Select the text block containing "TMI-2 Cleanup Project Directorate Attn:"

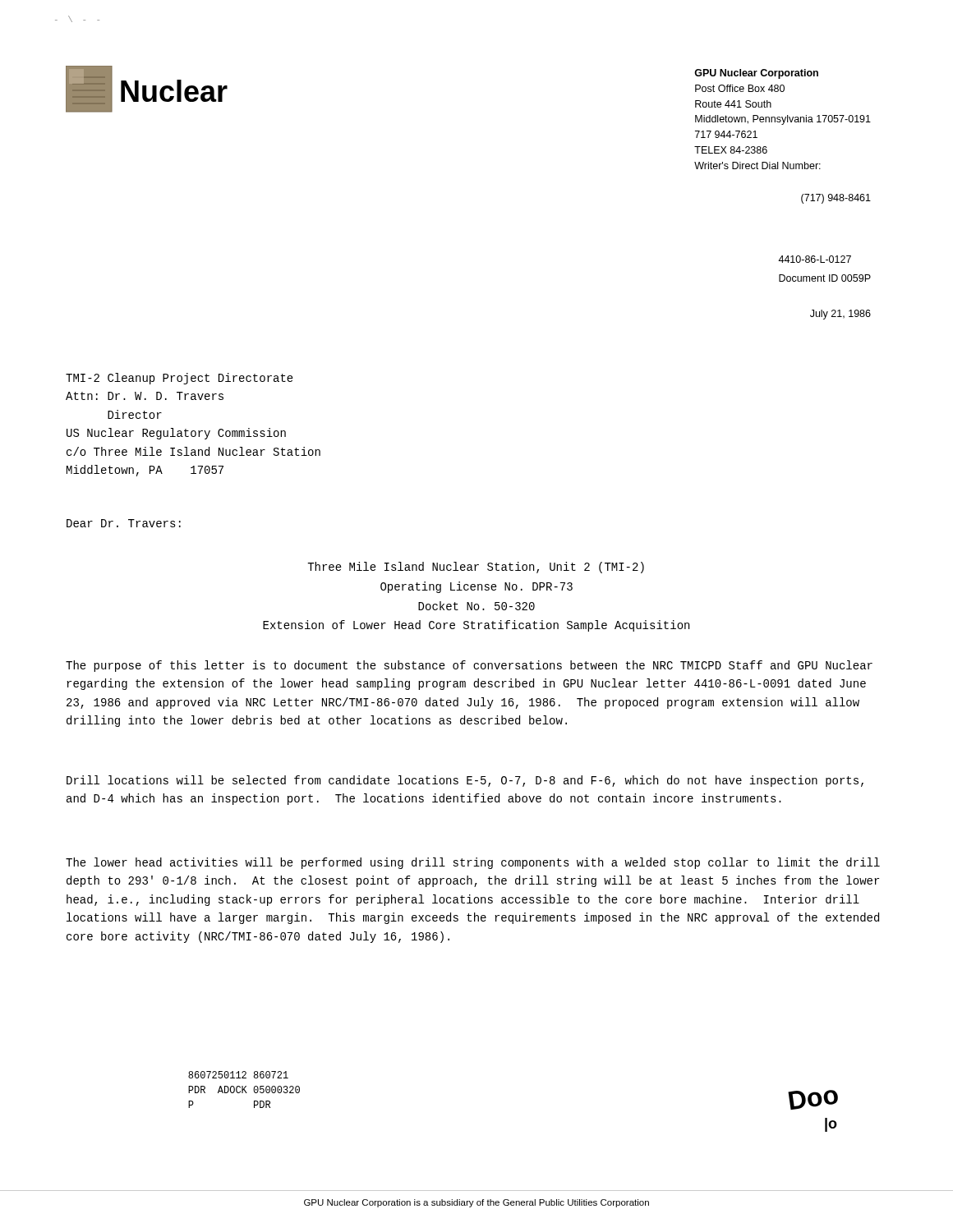(x=193, y=425)
